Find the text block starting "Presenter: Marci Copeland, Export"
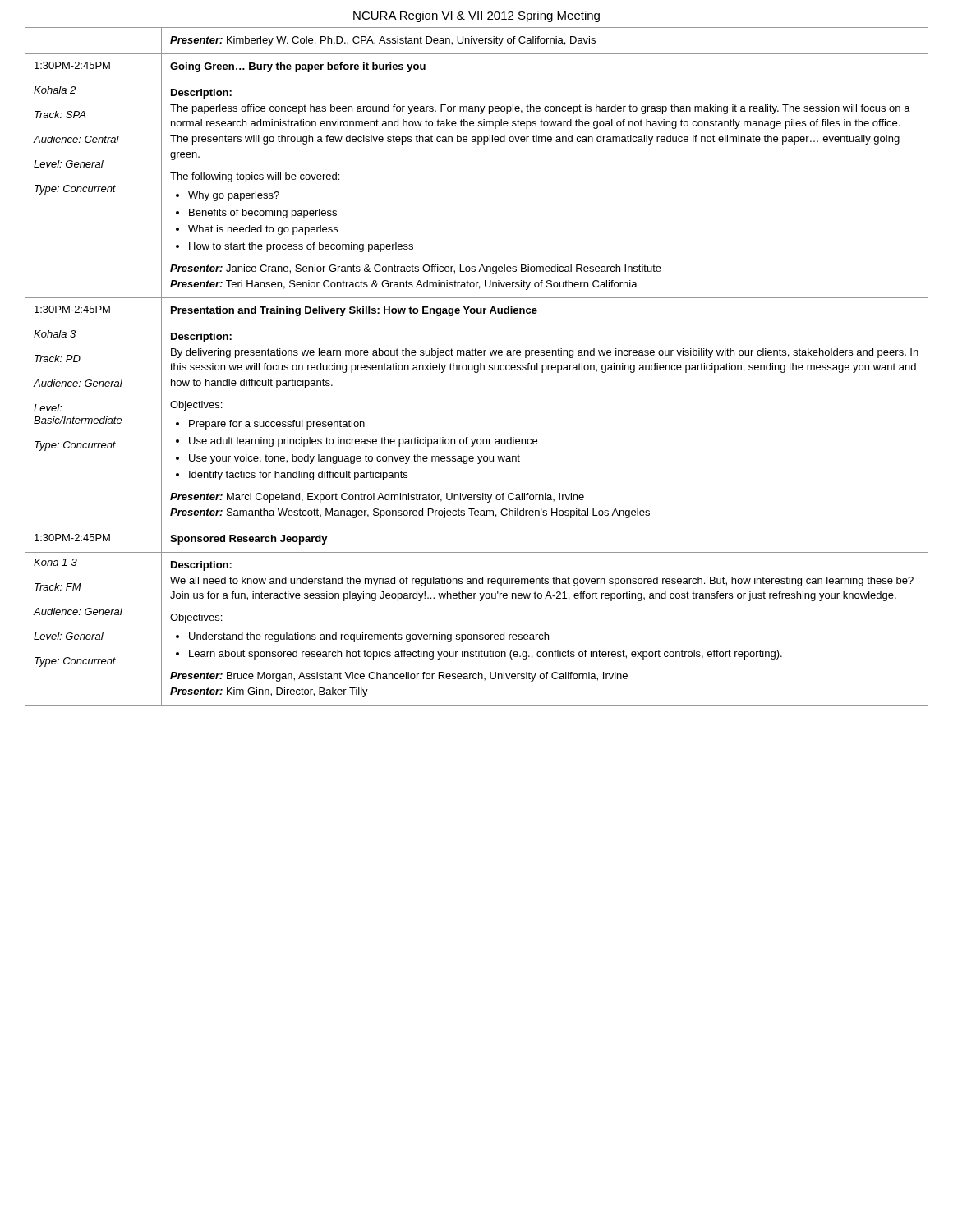Screen dimensions: 1232x953 [410, 504]
